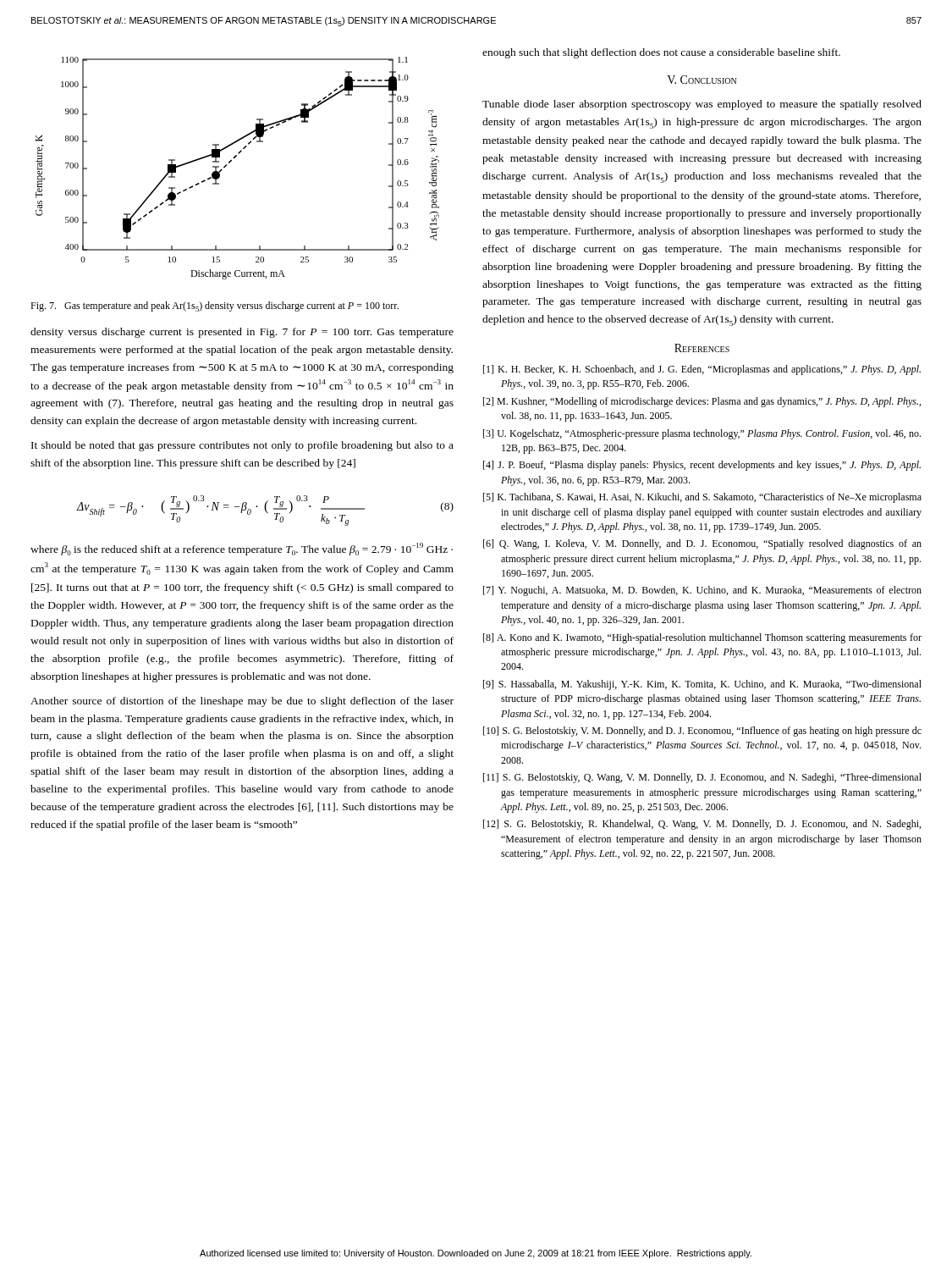The width and height of the screenshot is (952, 1270).
Task: Locate the list item containing "[2] M. Kushner, “Modelling"
Action: coord(702,408)
